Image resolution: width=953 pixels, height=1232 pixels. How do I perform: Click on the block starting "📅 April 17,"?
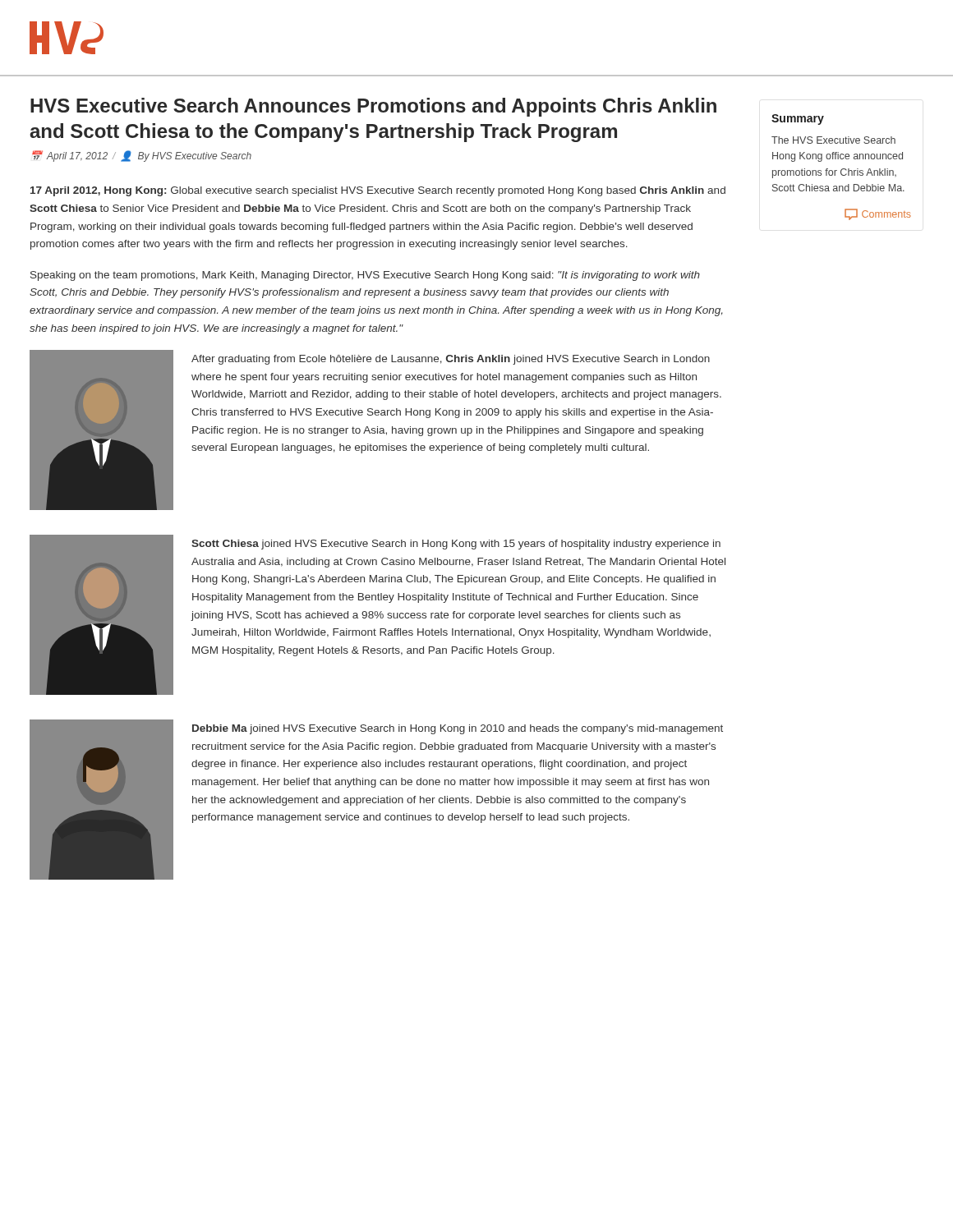point(141,156)
